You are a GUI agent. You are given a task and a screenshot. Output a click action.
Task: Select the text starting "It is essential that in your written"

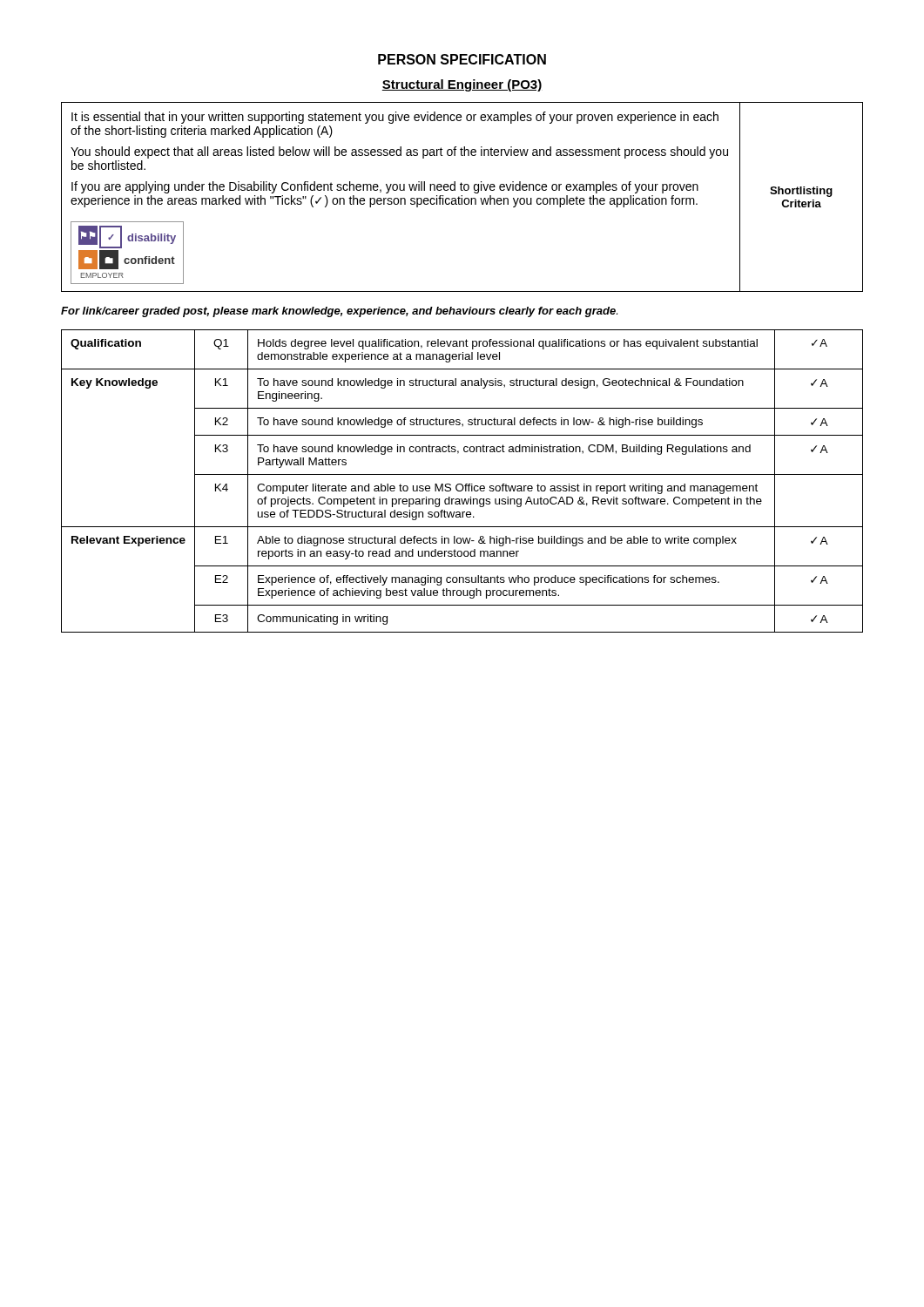pyautogui.click(x=462, y=197)
